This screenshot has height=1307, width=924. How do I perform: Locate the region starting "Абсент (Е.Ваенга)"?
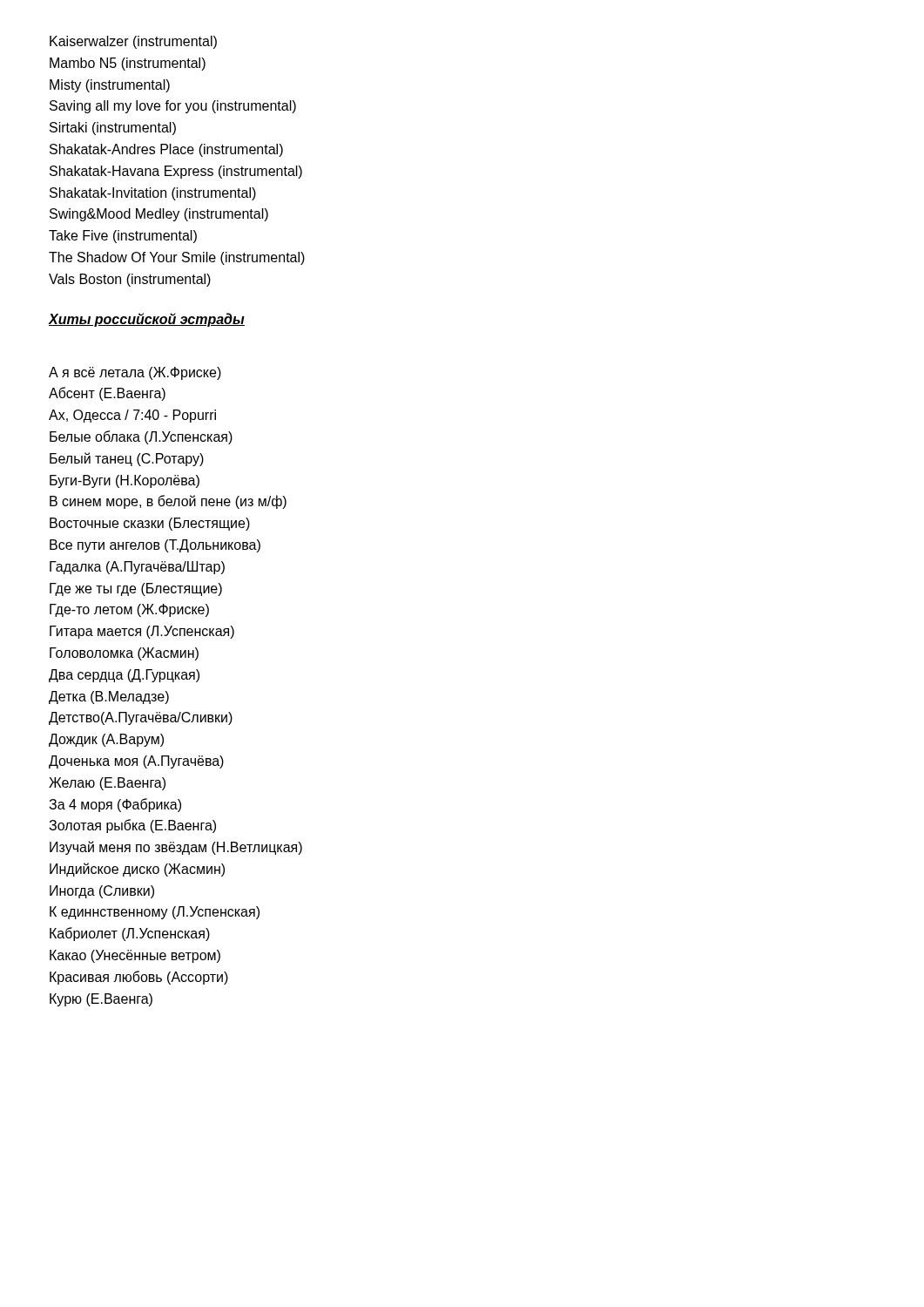(107, 394)
